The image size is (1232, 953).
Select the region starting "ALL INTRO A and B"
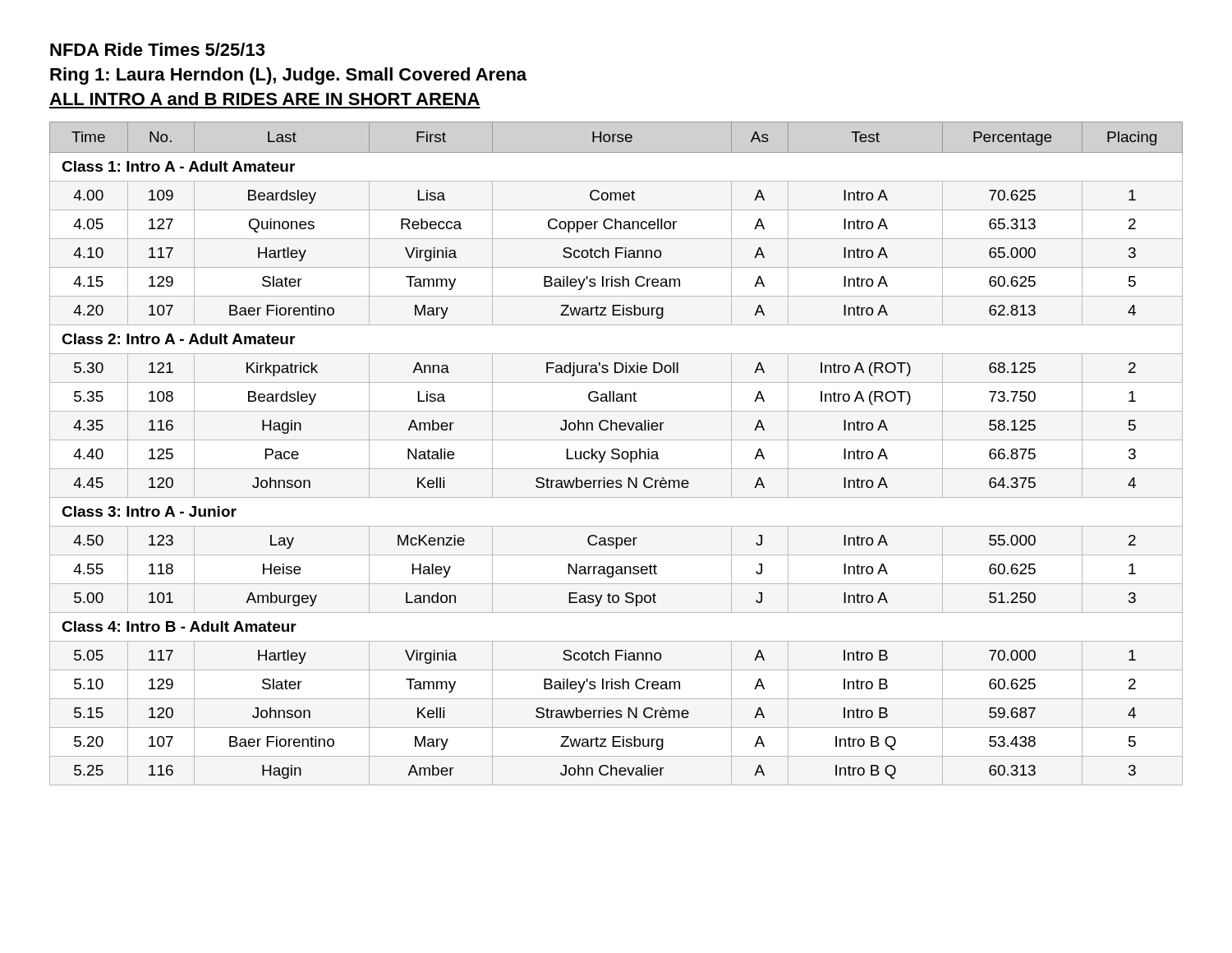coord(265,99)
